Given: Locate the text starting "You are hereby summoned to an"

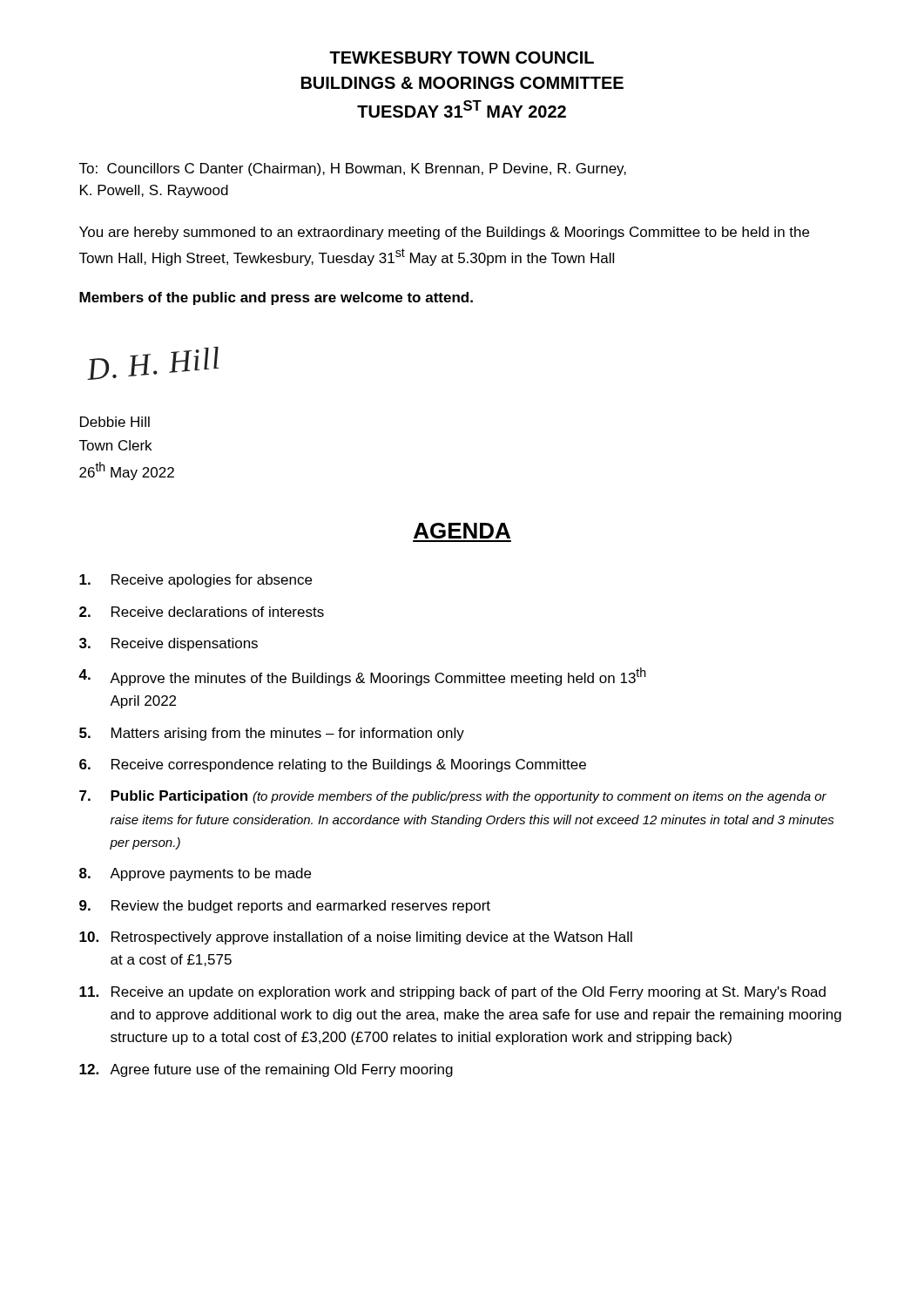Looking at the screenshot, I should tap(444, 245).
